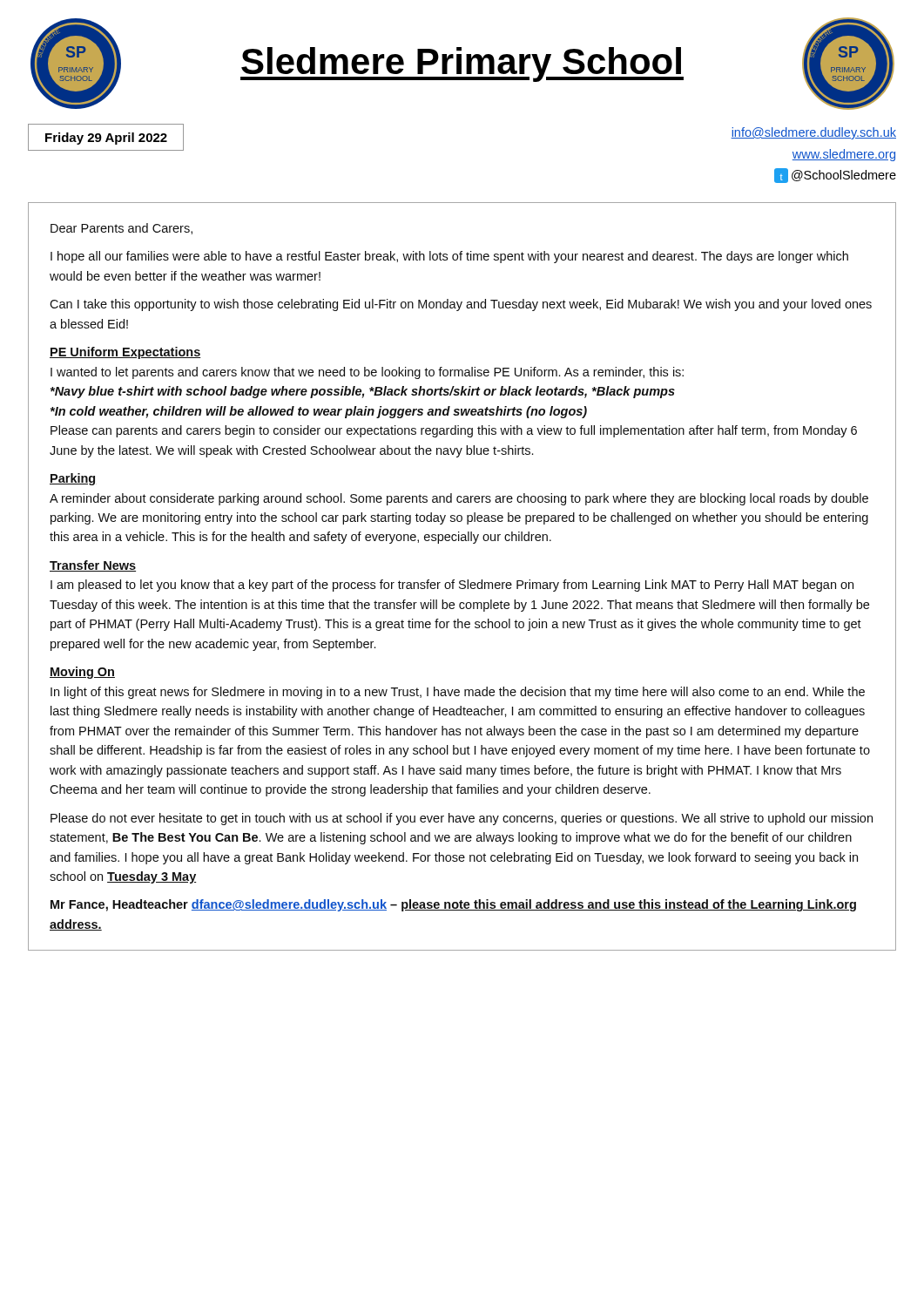The height and width of the screenshot is (1307, 924).
Task: Locate the text block containing "I hope all our families were able"
Action: pos(449,266)
